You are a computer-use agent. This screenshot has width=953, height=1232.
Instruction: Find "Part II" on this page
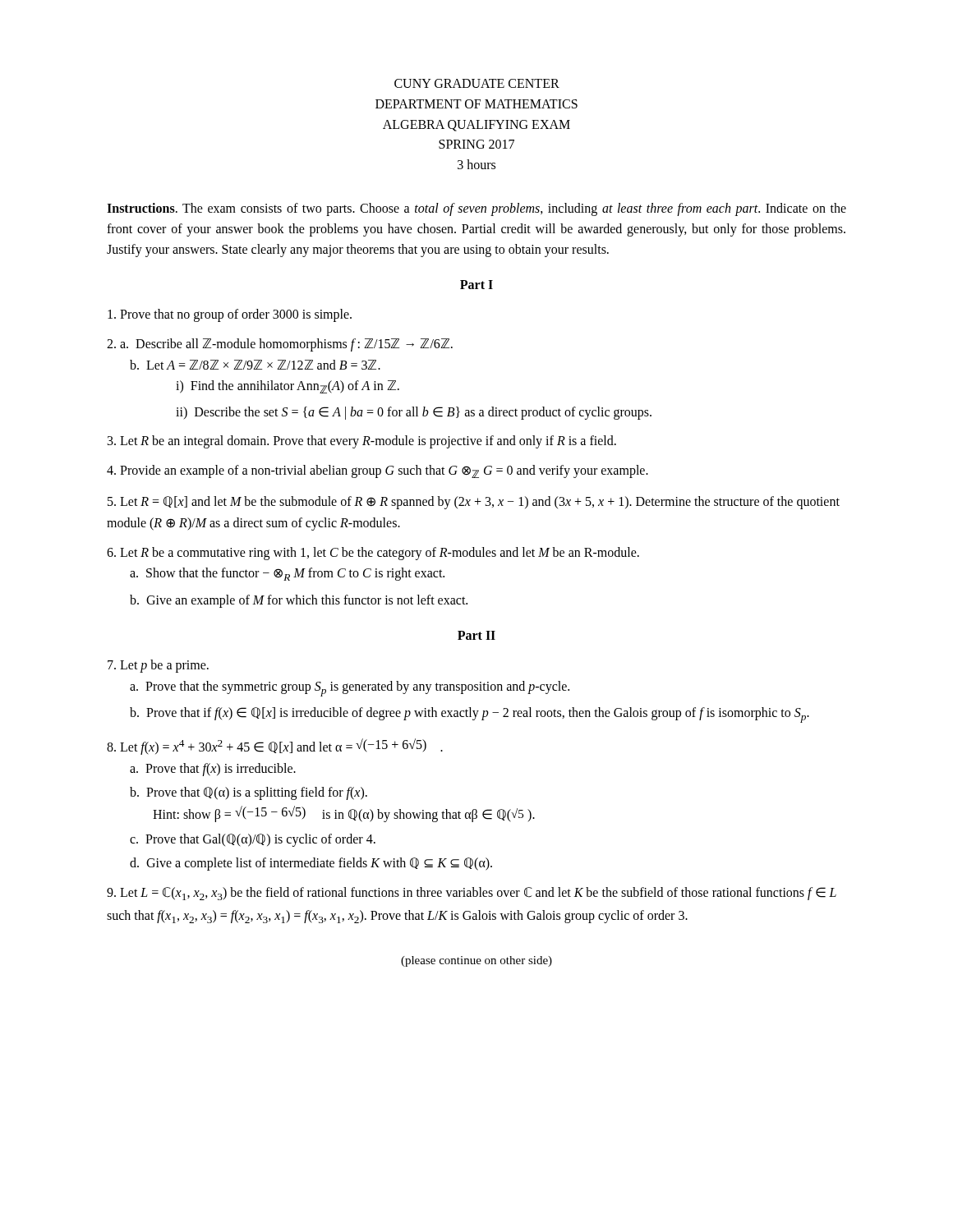[476, 635]
